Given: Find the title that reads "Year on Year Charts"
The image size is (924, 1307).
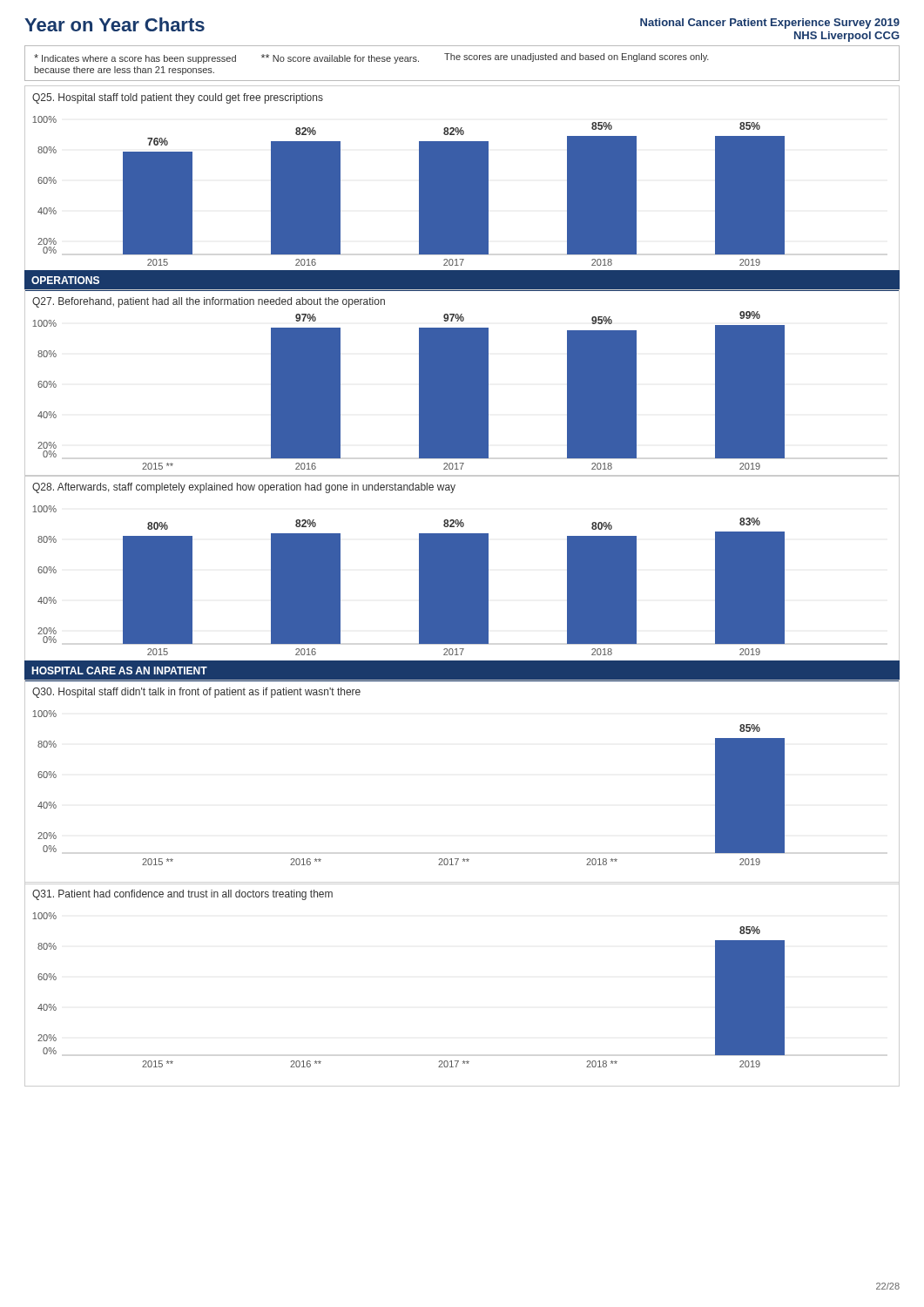Looking at the screenshot, I should [115, 25].
